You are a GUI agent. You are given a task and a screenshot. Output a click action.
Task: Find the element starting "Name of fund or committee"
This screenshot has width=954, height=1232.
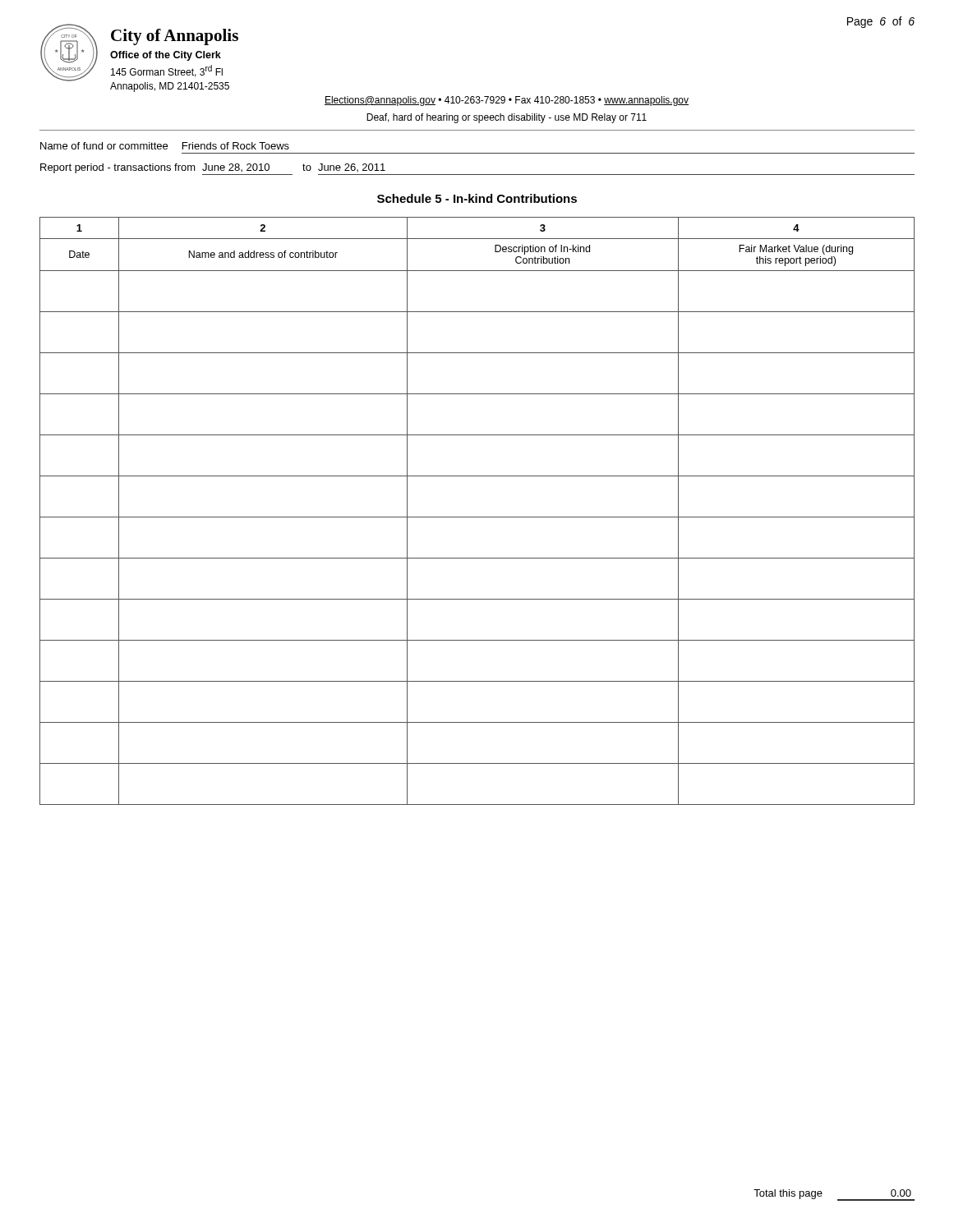tap(477, 147)
